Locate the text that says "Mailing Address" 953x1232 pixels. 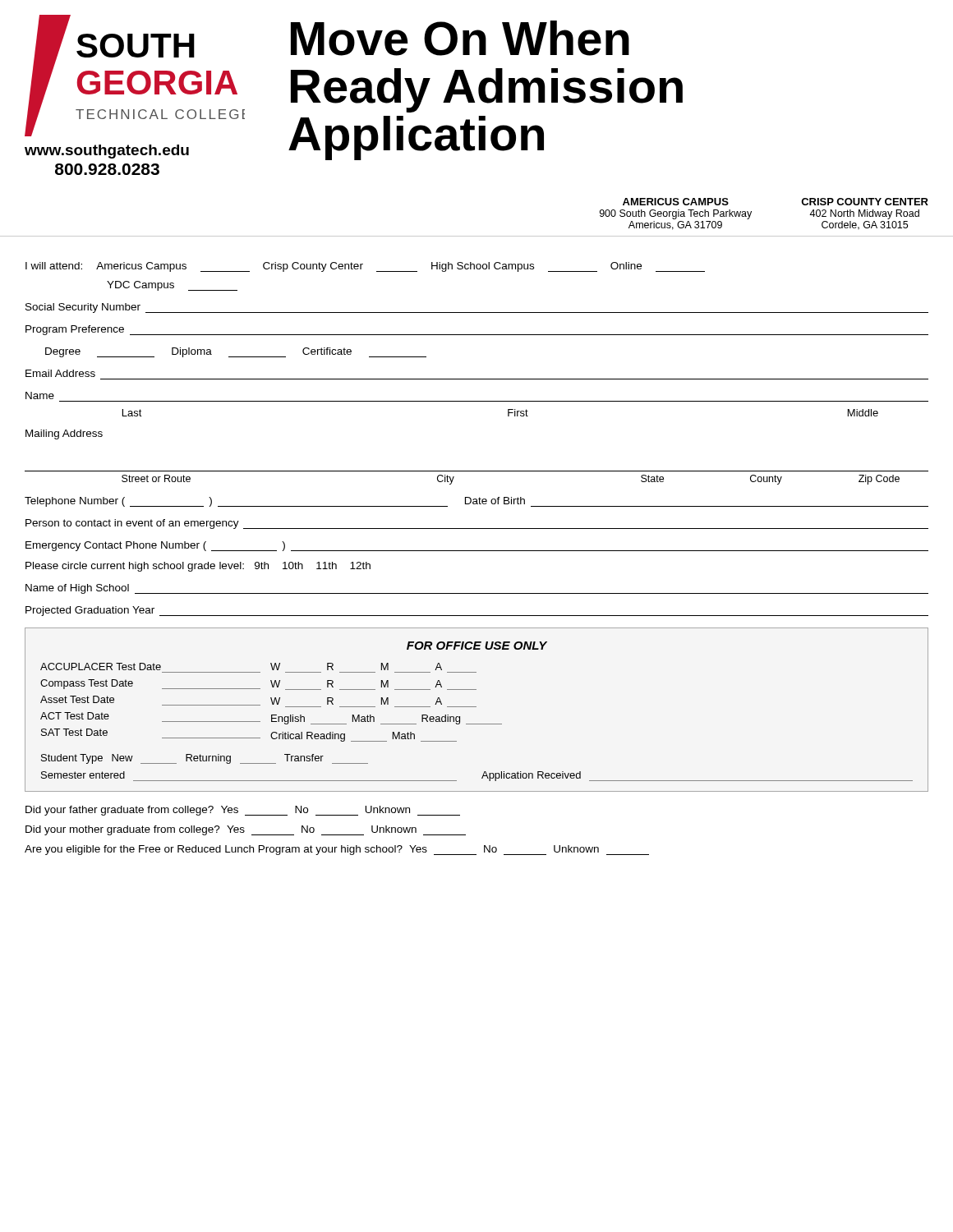(x=64, y=433)
